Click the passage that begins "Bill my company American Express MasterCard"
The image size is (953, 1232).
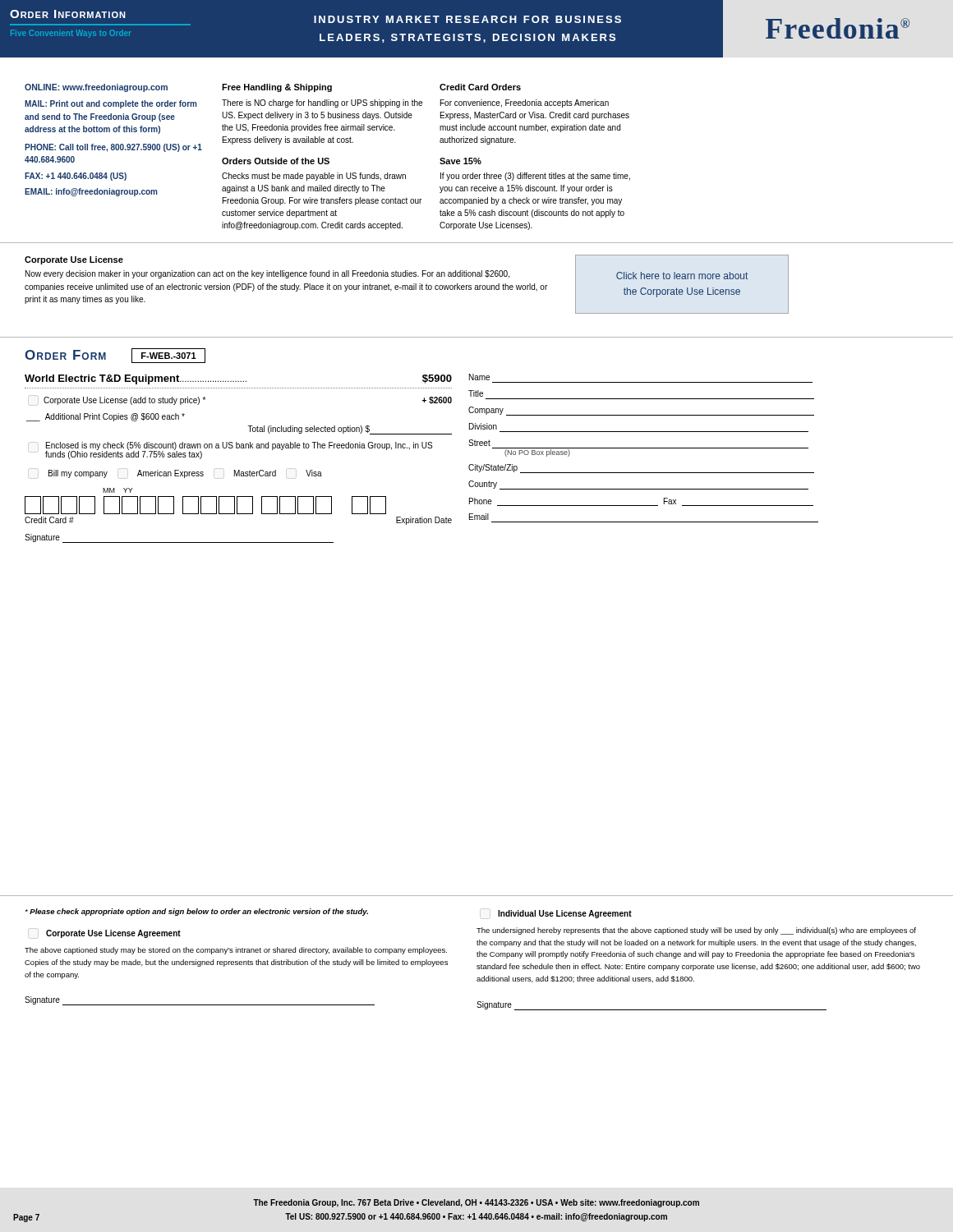click(x=175, y=474)
